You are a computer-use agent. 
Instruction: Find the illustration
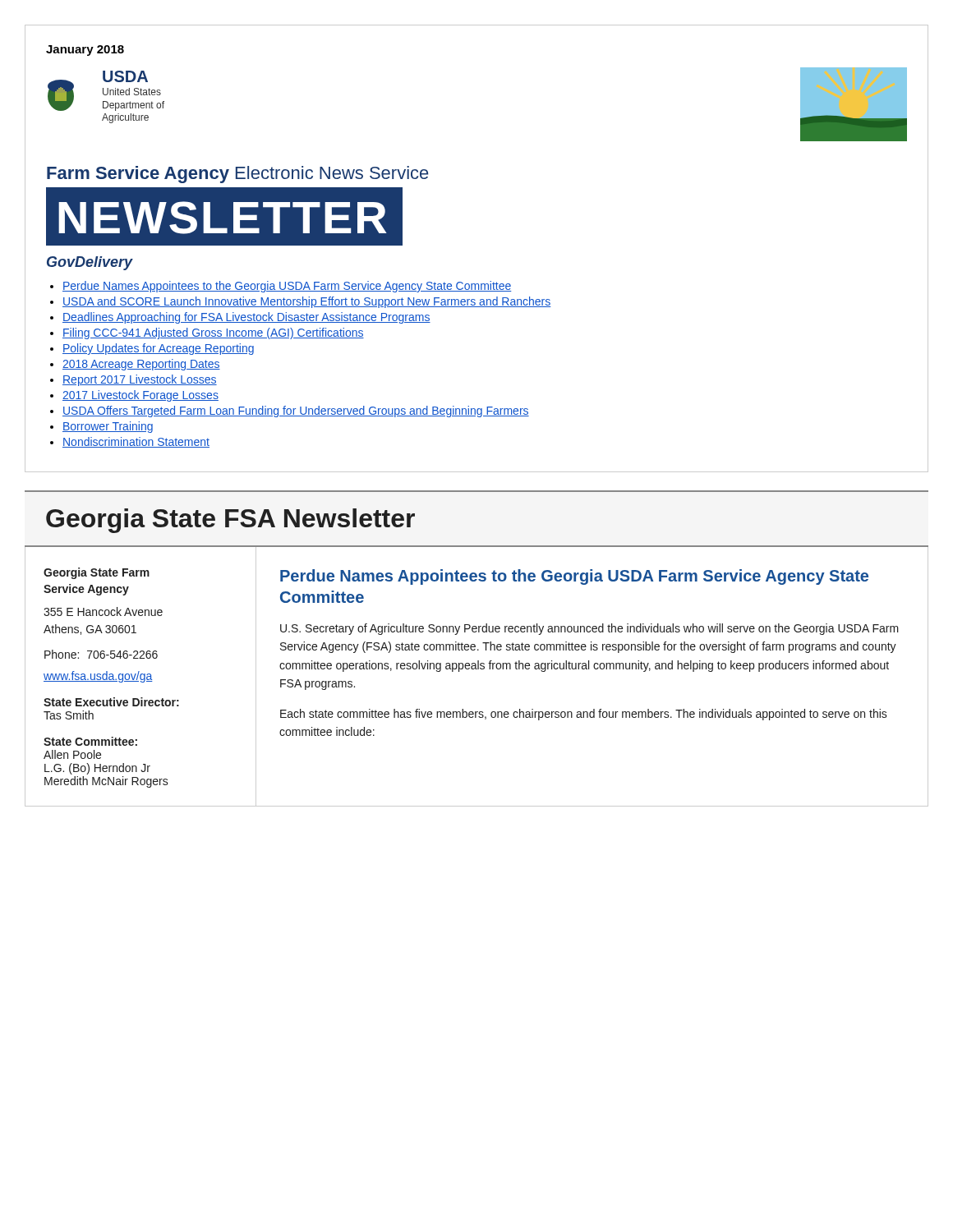tap(854, 106)
